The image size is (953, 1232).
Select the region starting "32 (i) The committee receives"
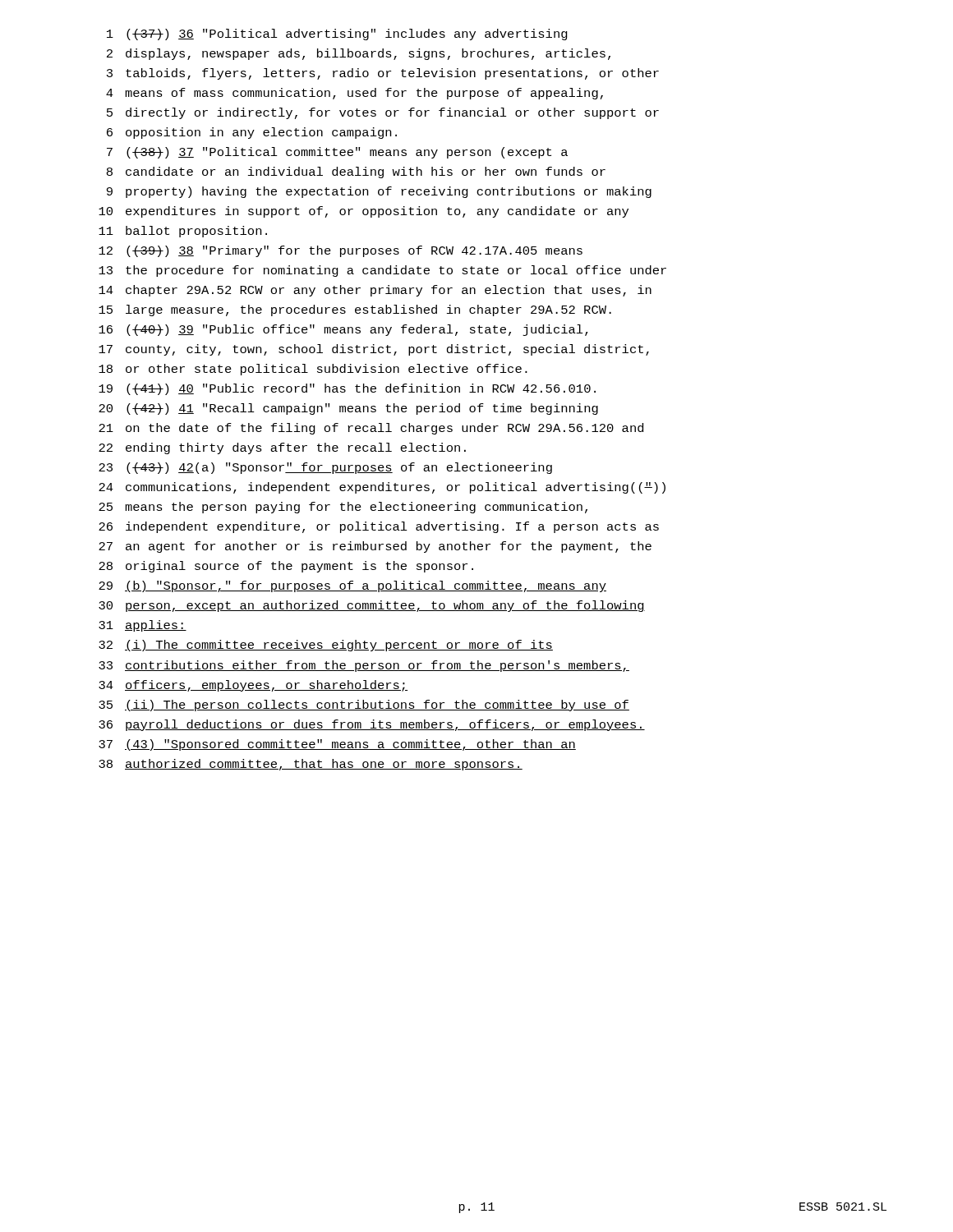pyautogui.click(x=485, y=666)
